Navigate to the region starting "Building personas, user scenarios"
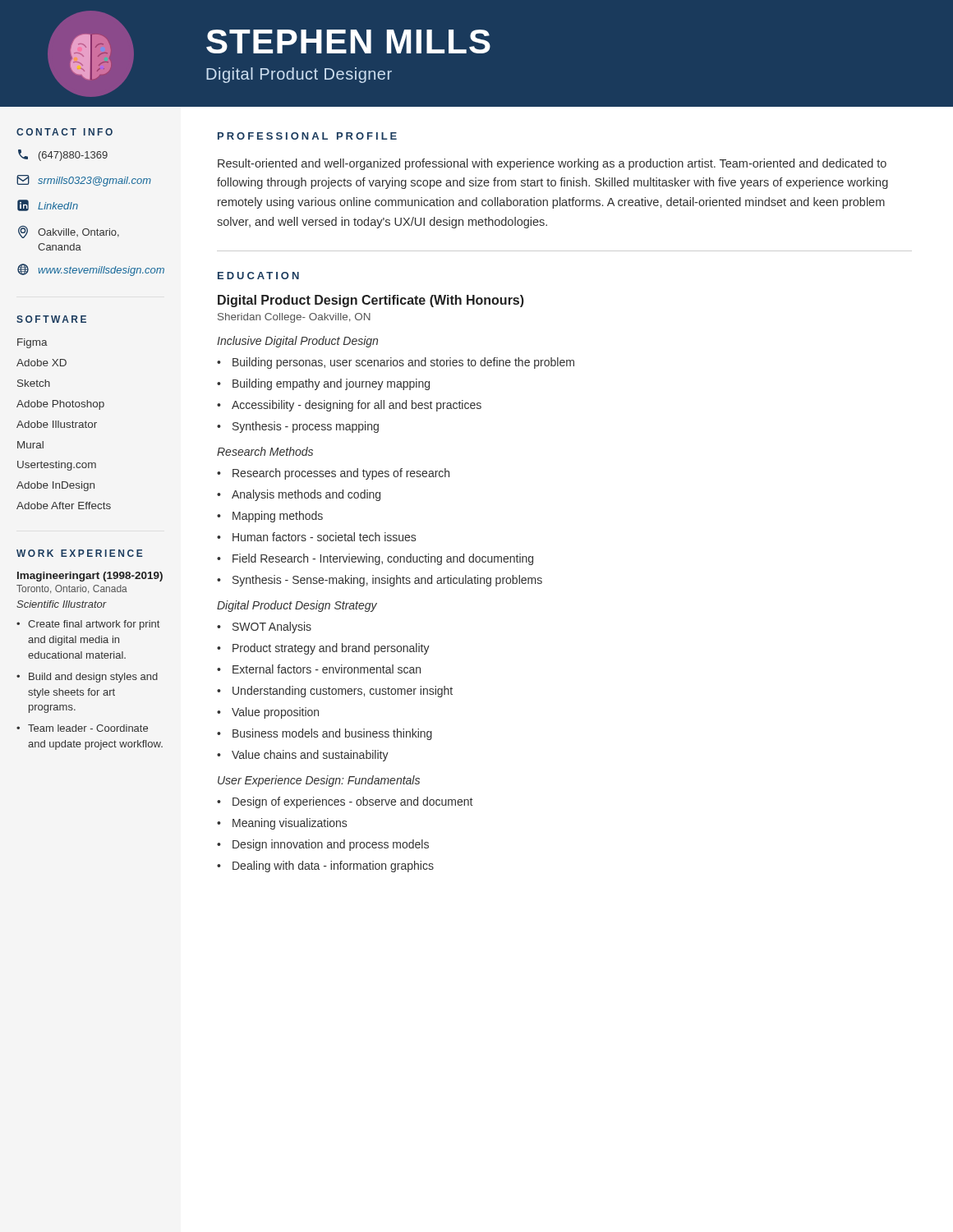The width and height of the screenshot is (953, 1232). point(403,362)
